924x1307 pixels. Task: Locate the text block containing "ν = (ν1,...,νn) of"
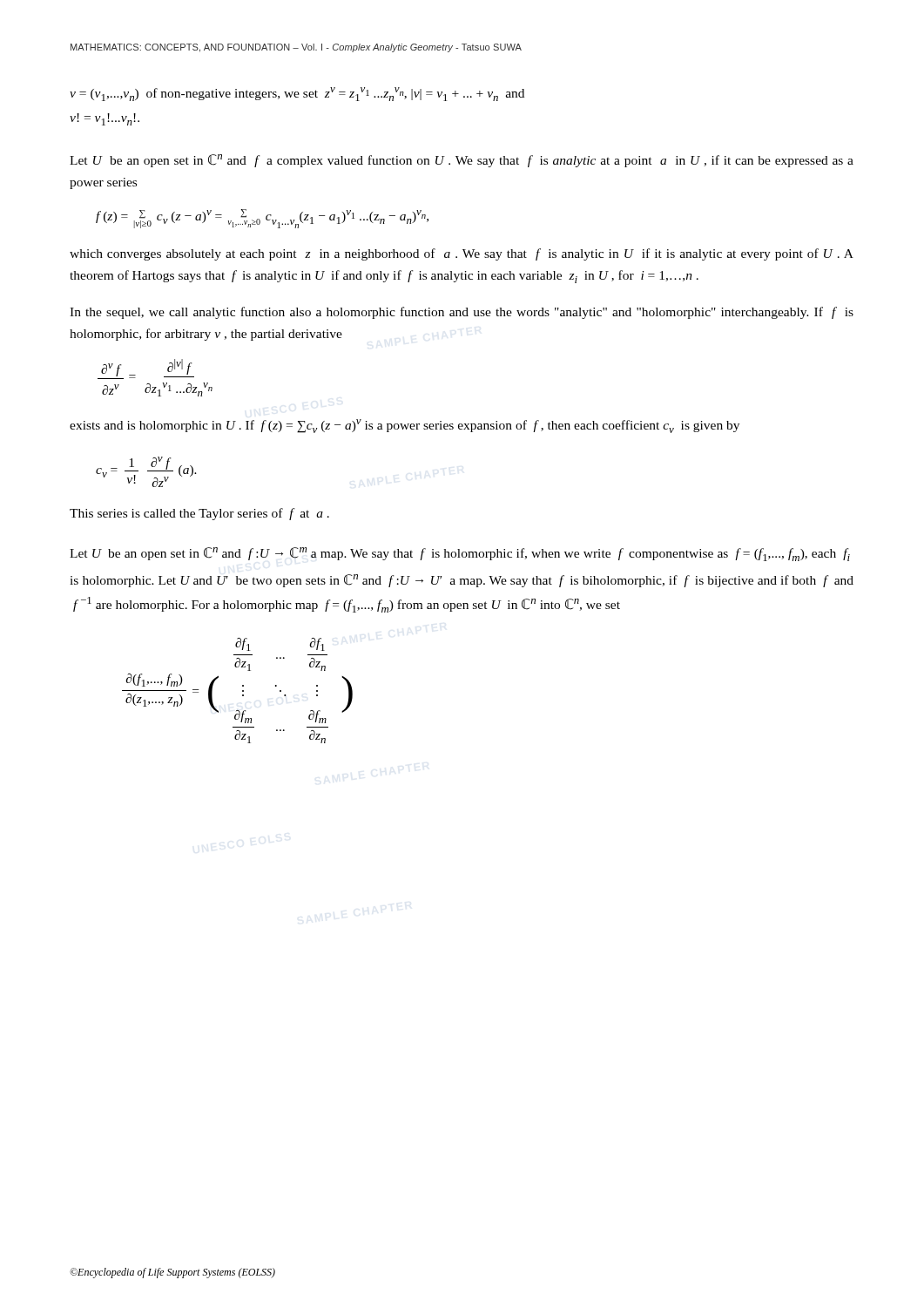[x=297, y=105]
